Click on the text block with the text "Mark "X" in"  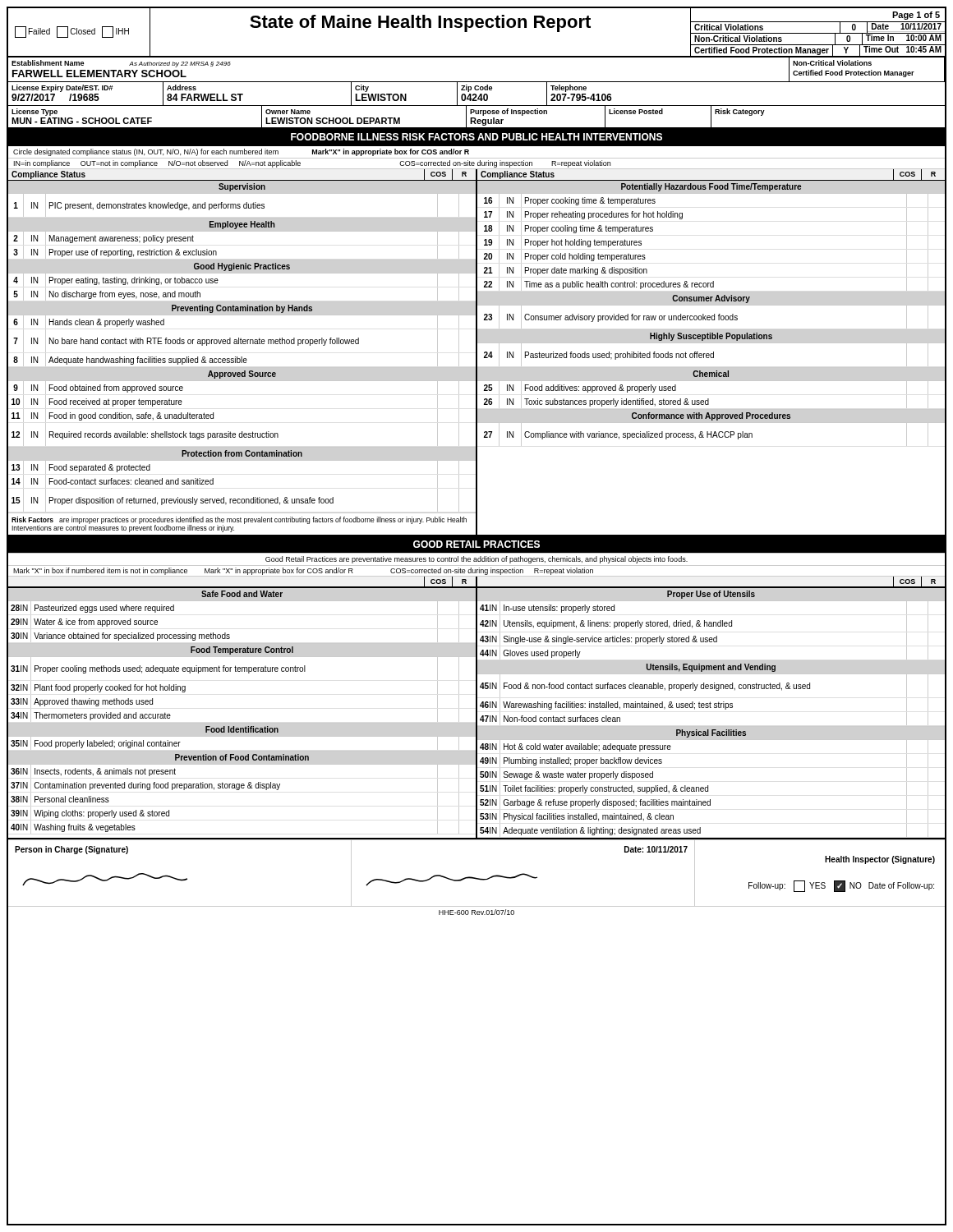303,571
